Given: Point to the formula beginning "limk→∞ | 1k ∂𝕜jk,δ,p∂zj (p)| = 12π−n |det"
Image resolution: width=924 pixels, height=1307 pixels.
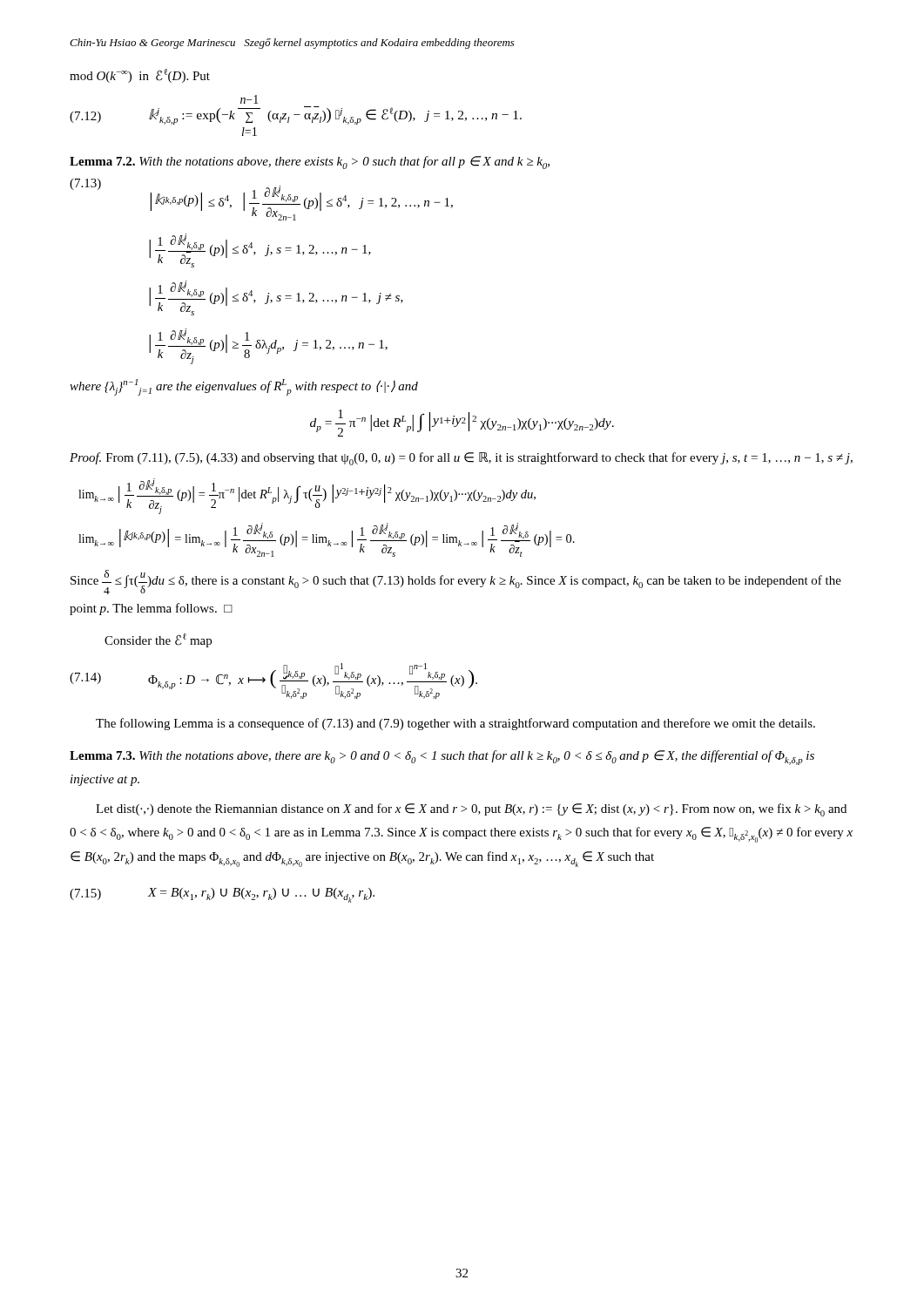Looking at the screenshot, I should pos(466,515).
